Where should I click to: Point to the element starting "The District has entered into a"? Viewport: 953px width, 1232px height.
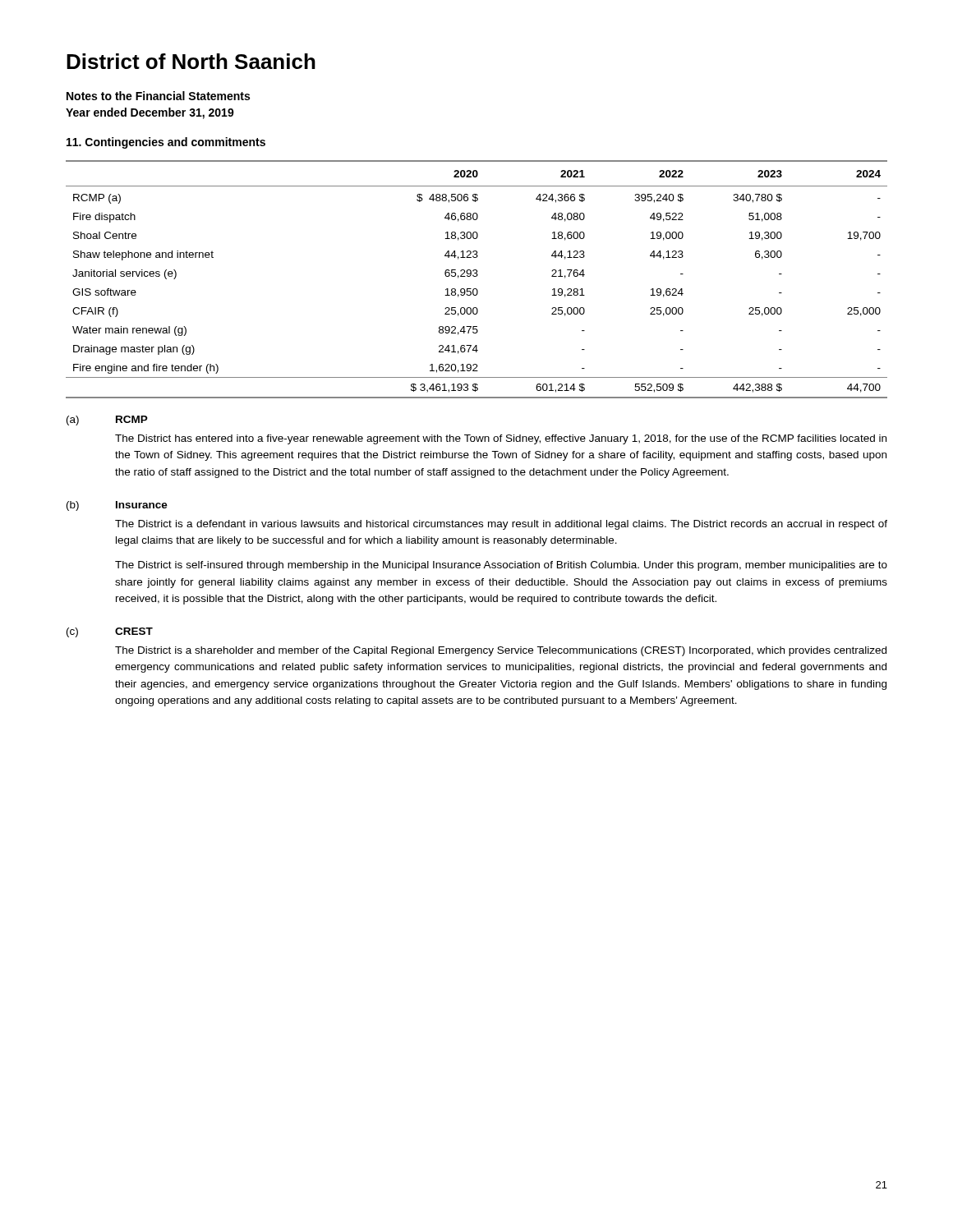501,455
